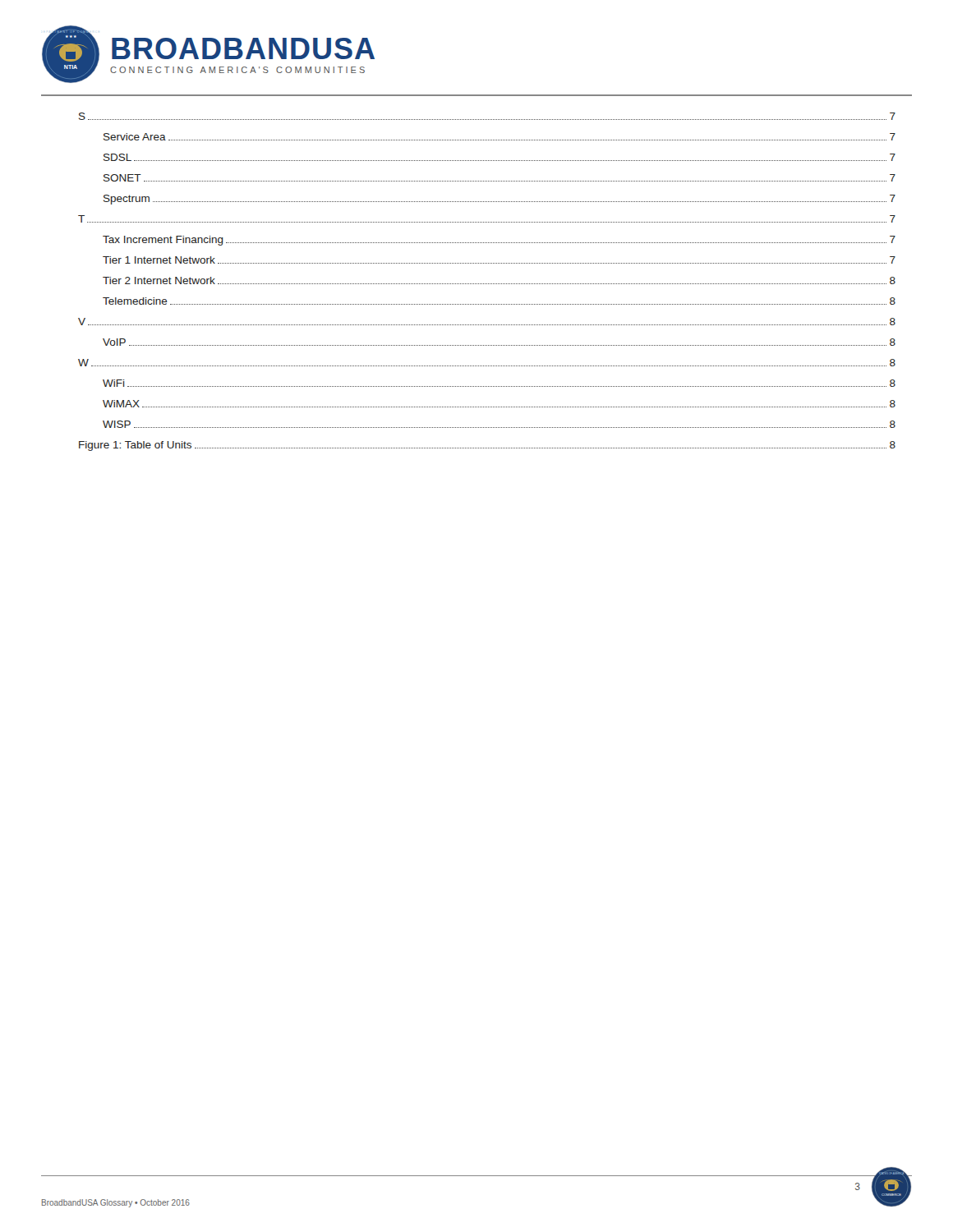Where does it say "Spectrum 7"?
The width and height of the screenshot is (953, 1232).
[x=499, y=199]
